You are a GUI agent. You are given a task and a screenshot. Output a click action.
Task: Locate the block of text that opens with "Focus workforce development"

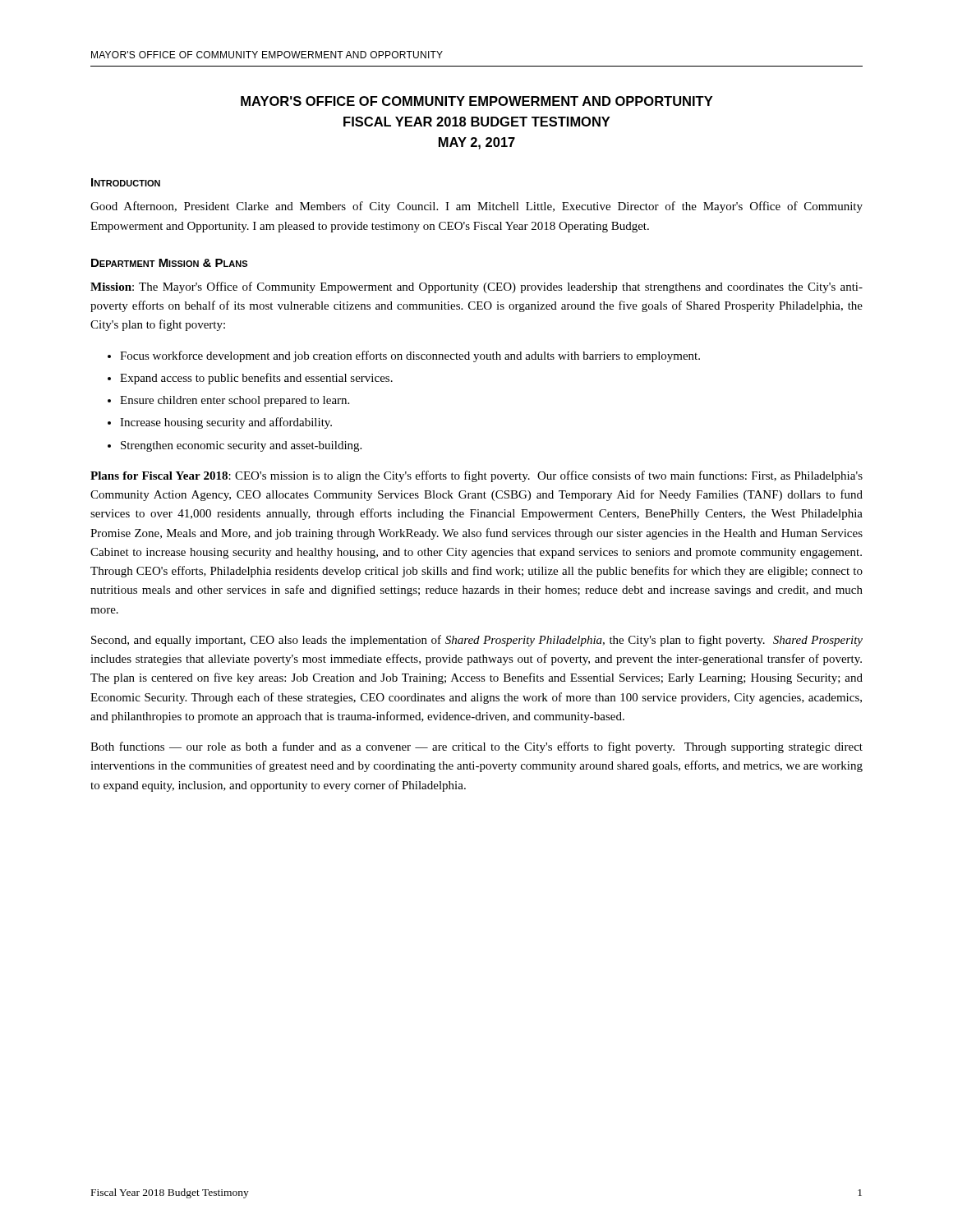[x=410, y=355]
